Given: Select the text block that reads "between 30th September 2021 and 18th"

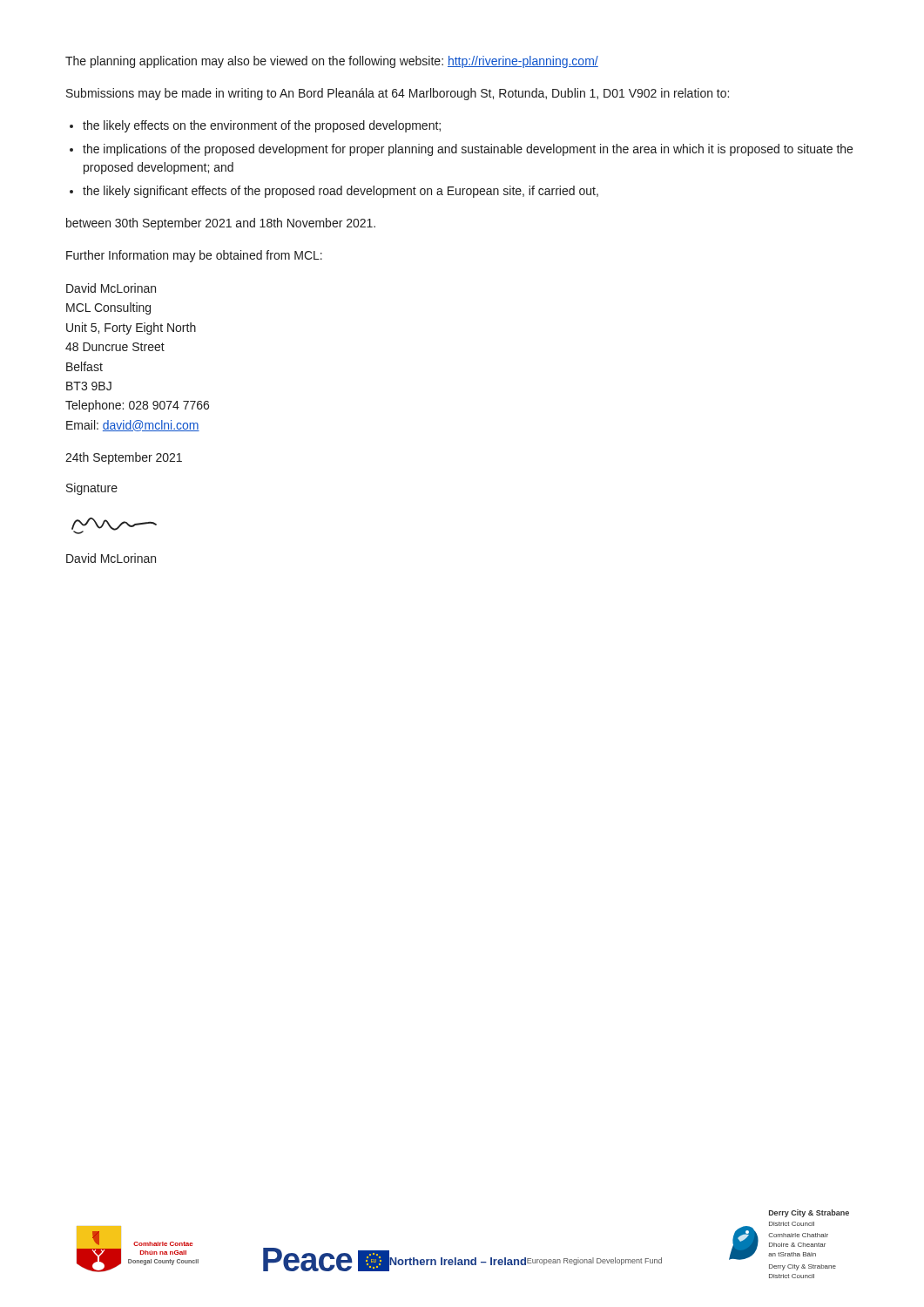Looking at the screenshot, I should 221,223.
